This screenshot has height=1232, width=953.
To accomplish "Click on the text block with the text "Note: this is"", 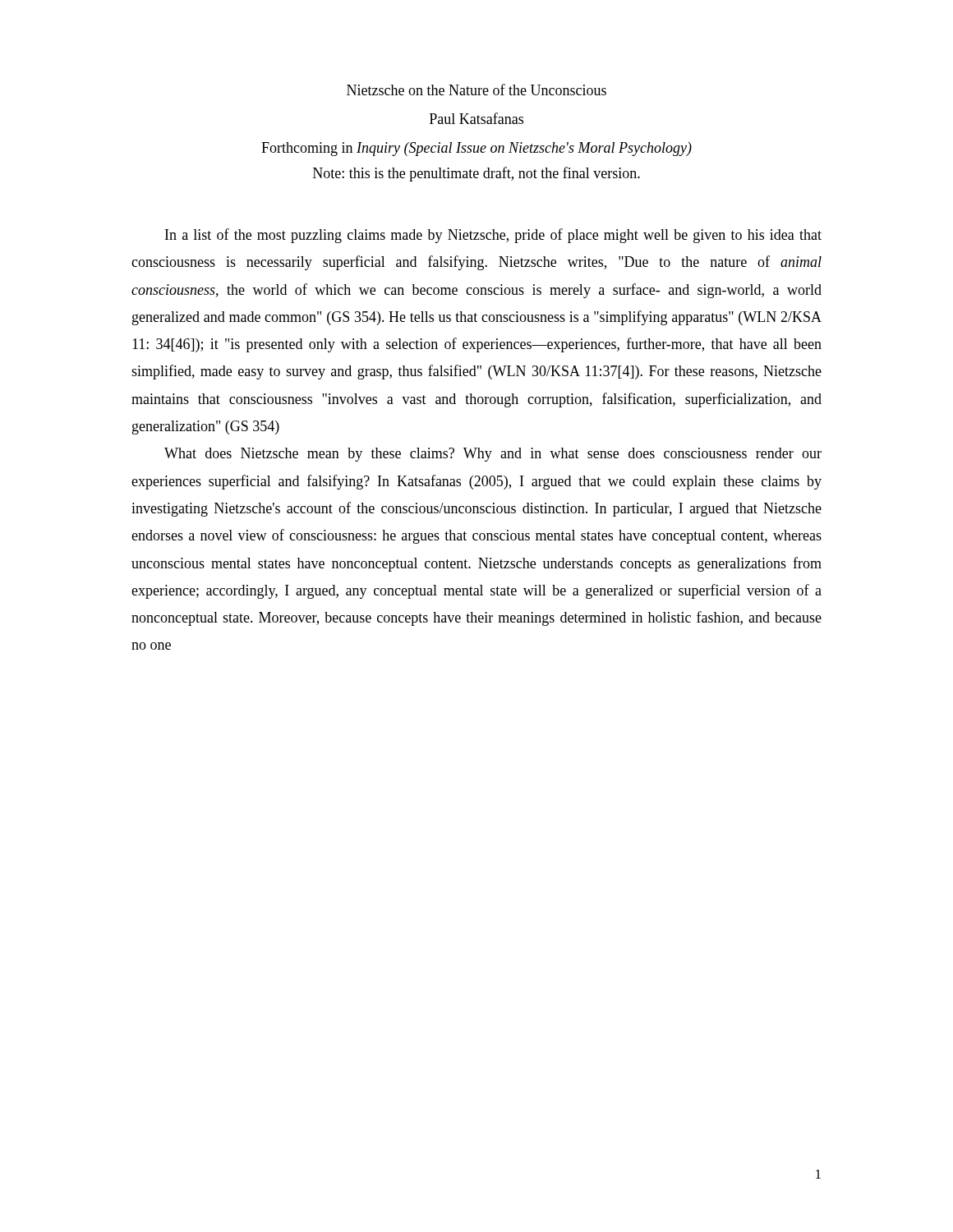I will (x=476, y=174).
